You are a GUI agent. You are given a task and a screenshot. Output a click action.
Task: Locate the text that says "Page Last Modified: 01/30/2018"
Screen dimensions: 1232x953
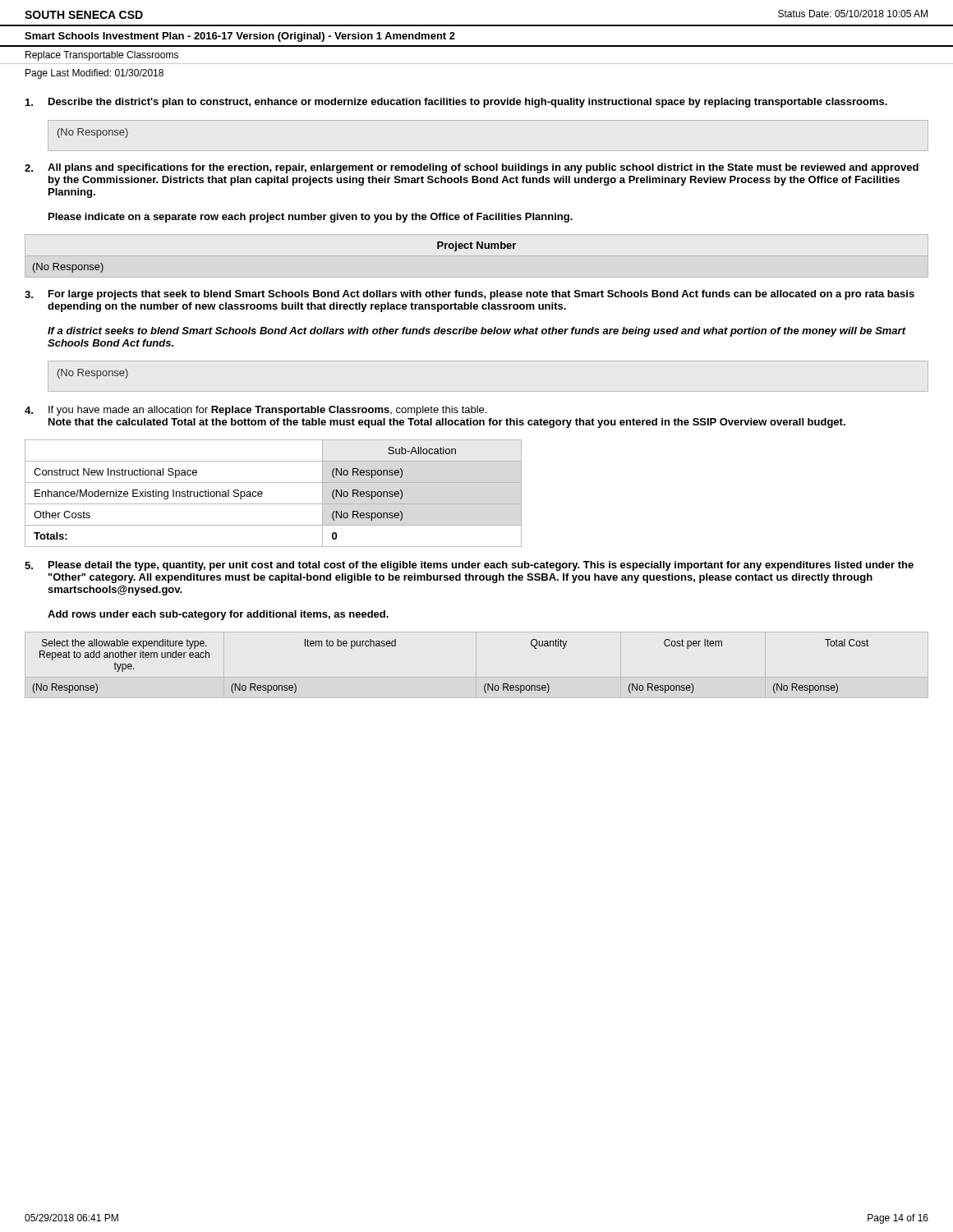[94, 73]
